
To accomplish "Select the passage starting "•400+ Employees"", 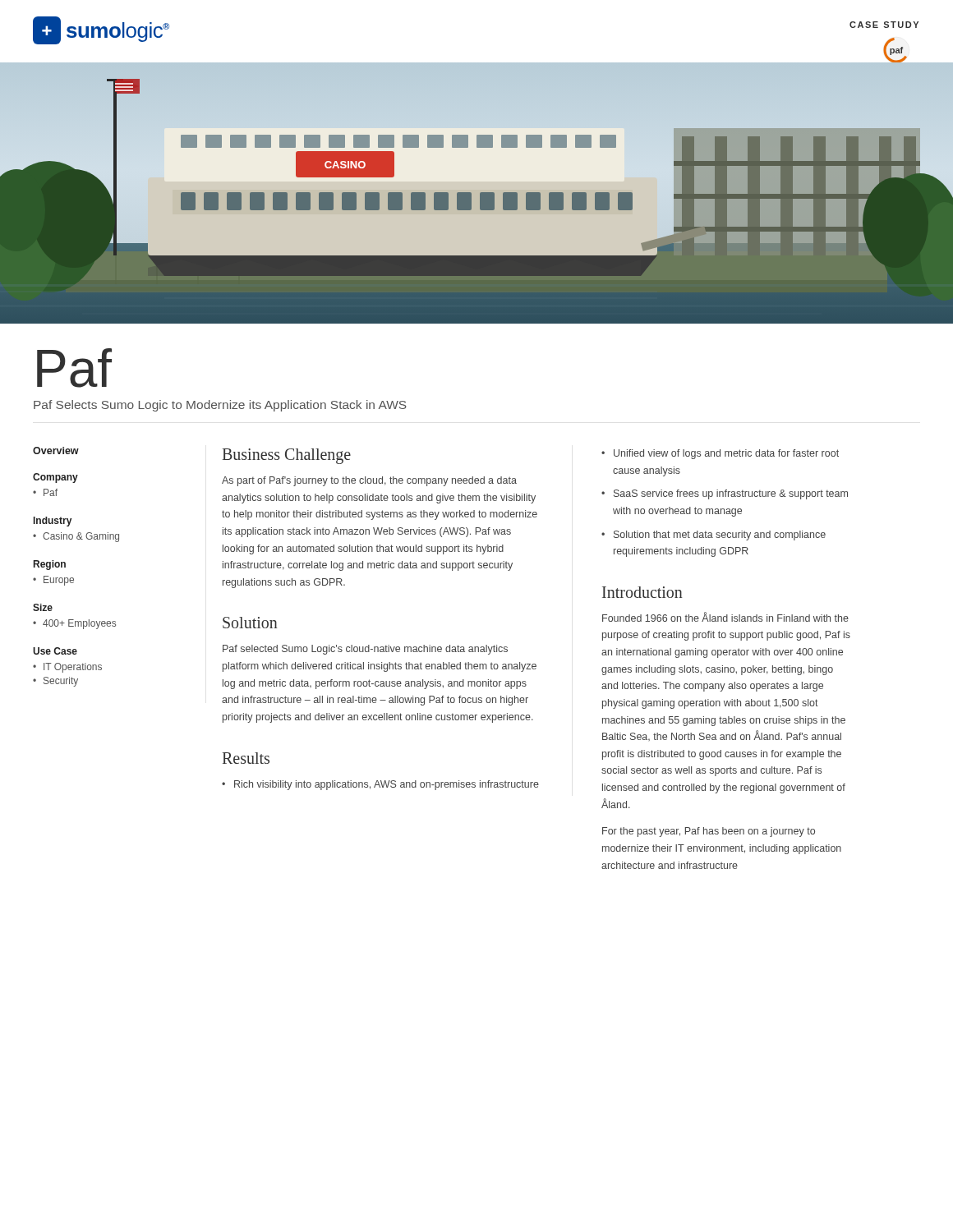I will coord(75,623).
